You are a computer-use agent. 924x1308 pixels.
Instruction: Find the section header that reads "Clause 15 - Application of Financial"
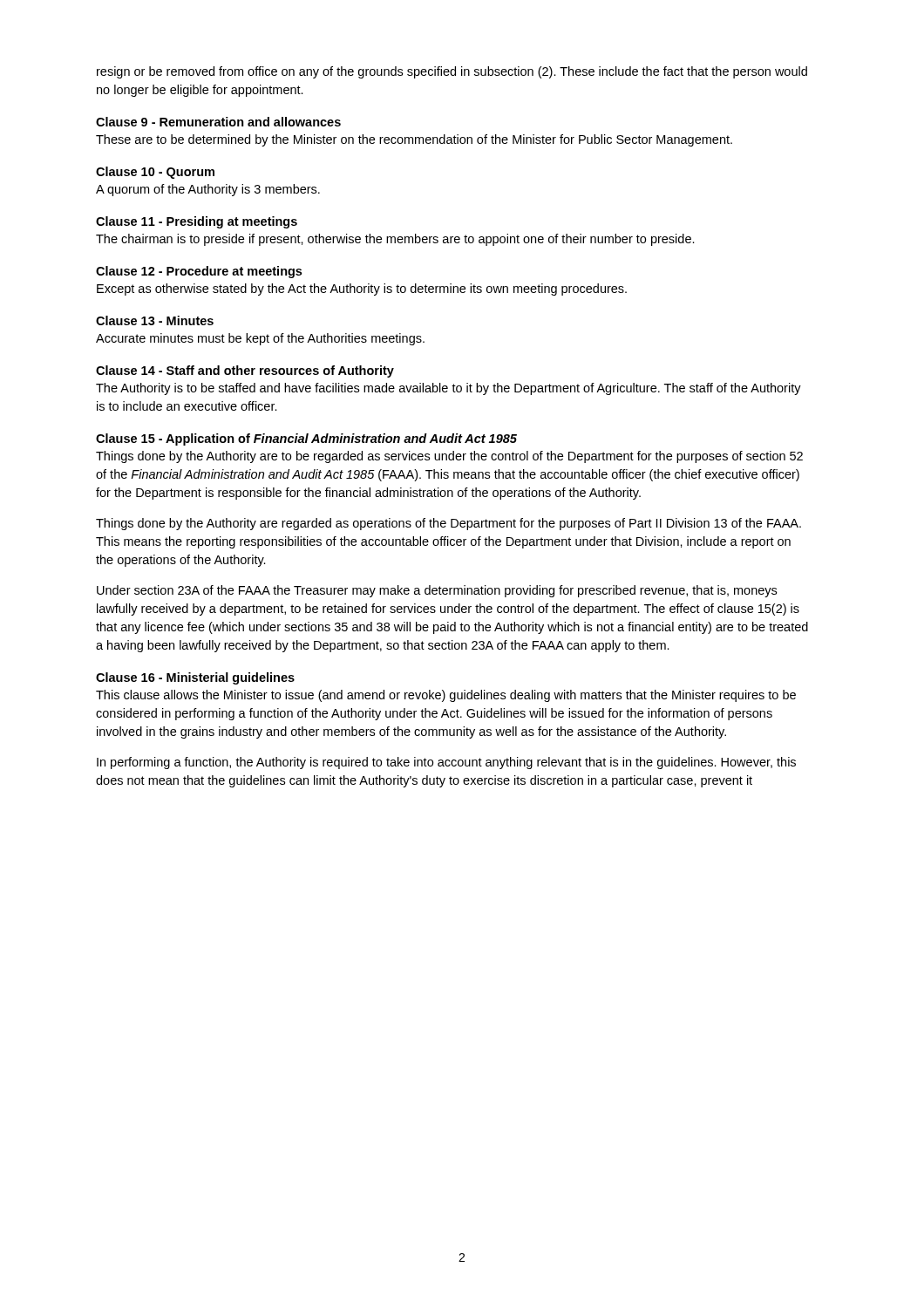tap(453, 439)
